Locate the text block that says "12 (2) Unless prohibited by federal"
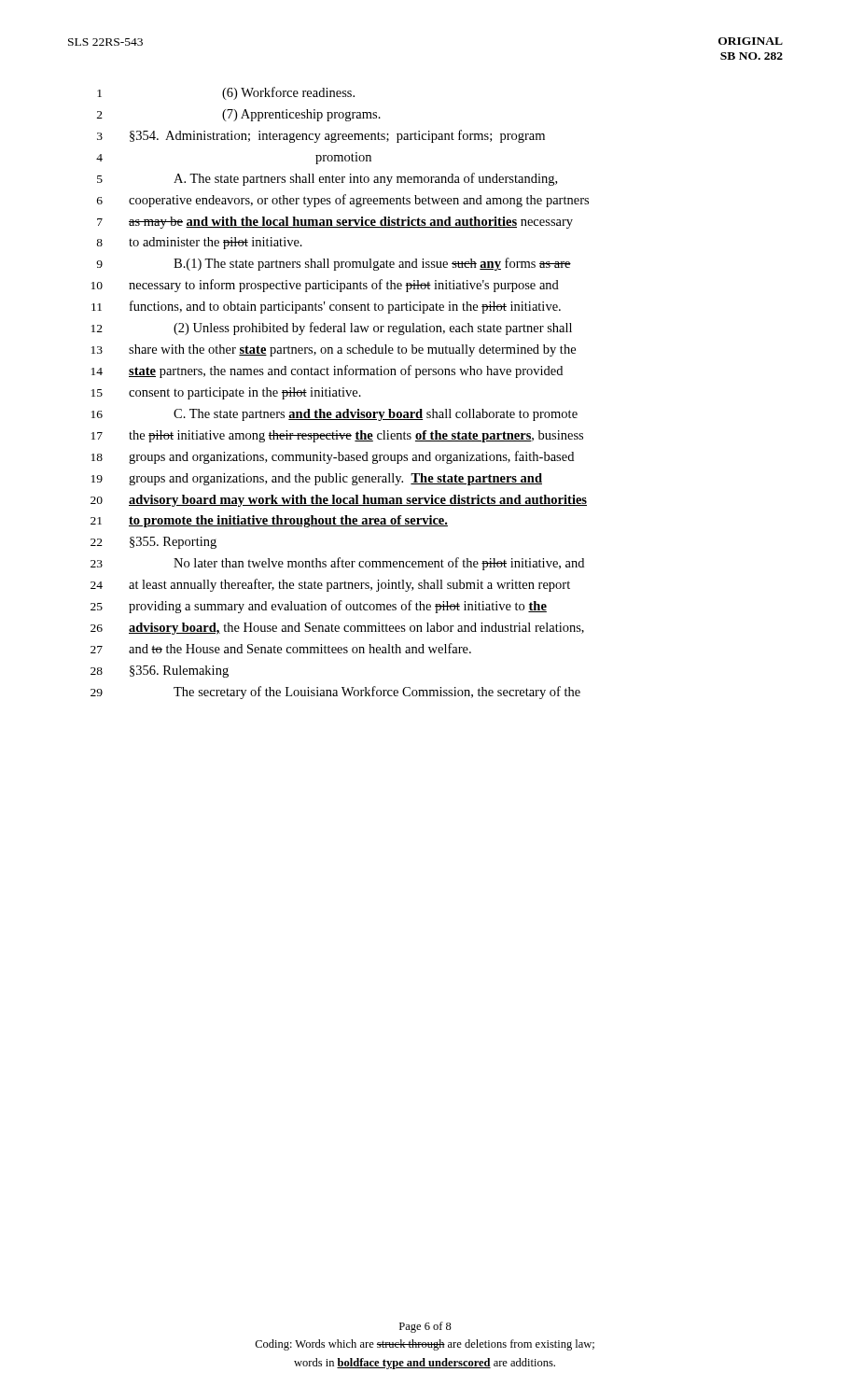Screen dimensions: 1400x850 click(425, 328)
